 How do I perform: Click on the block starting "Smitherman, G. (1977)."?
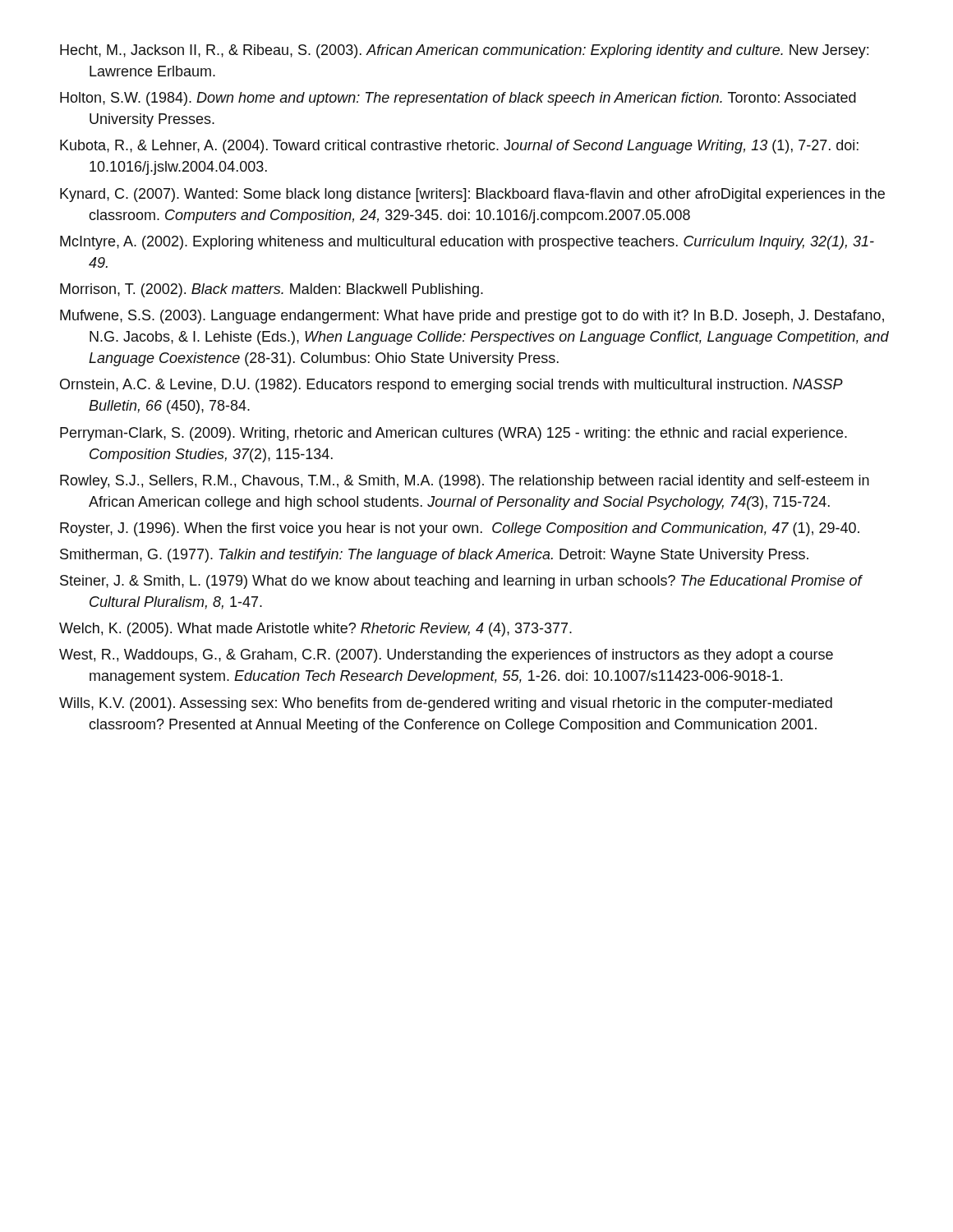pos(434,554)
